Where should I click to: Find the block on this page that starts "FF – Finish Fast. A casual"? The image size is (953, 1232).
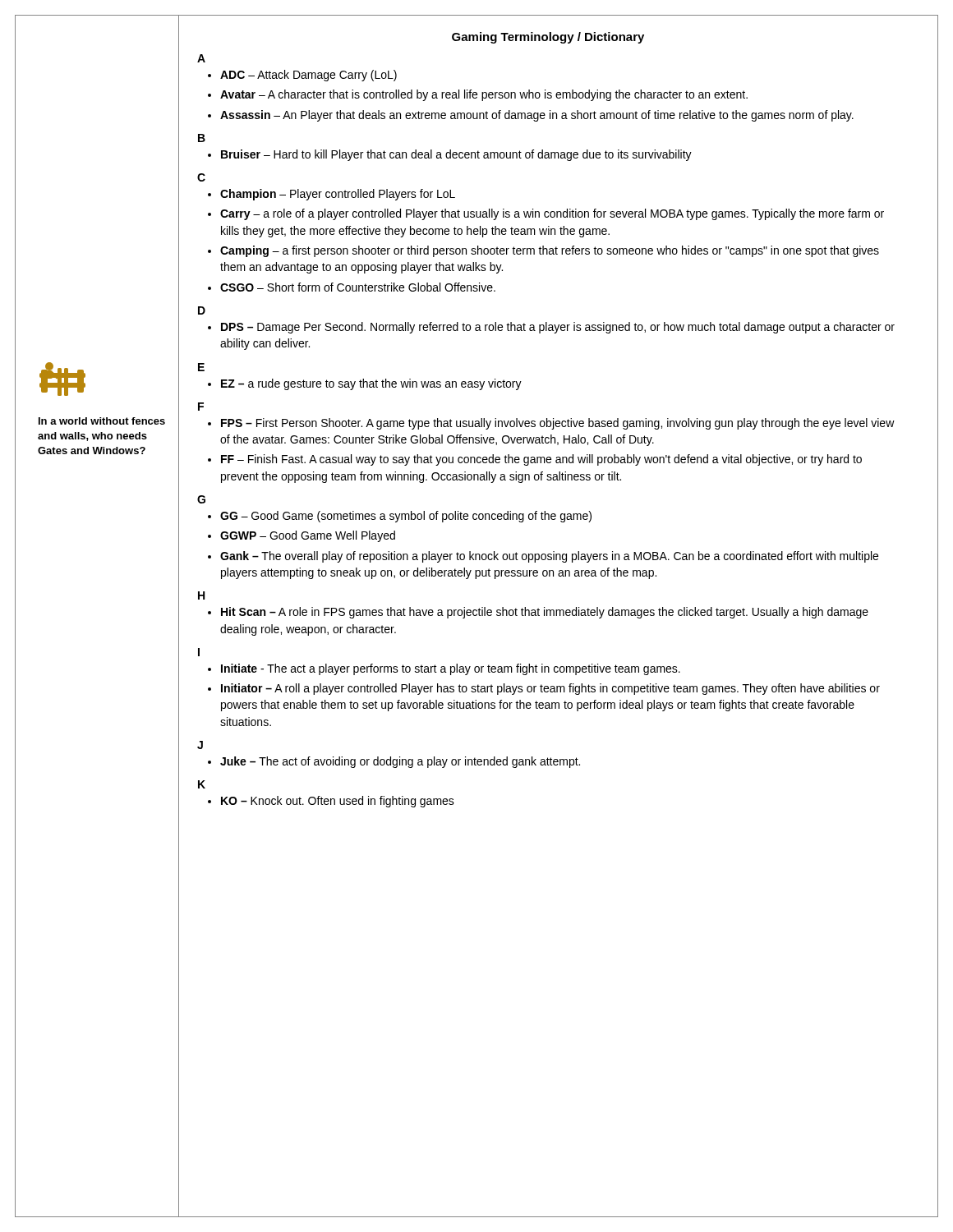541,468
